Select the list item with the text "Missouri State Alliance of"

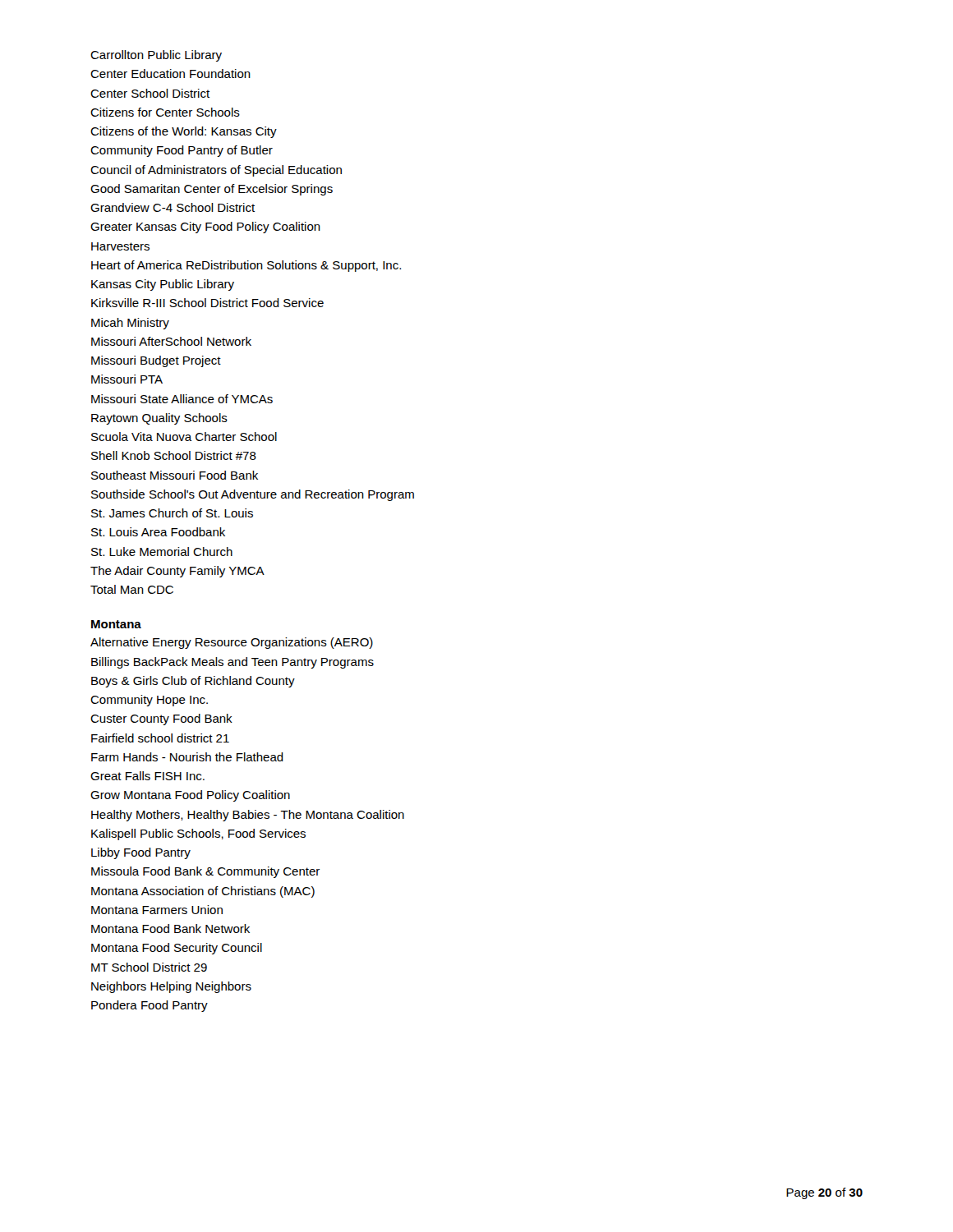coord(182,398)
